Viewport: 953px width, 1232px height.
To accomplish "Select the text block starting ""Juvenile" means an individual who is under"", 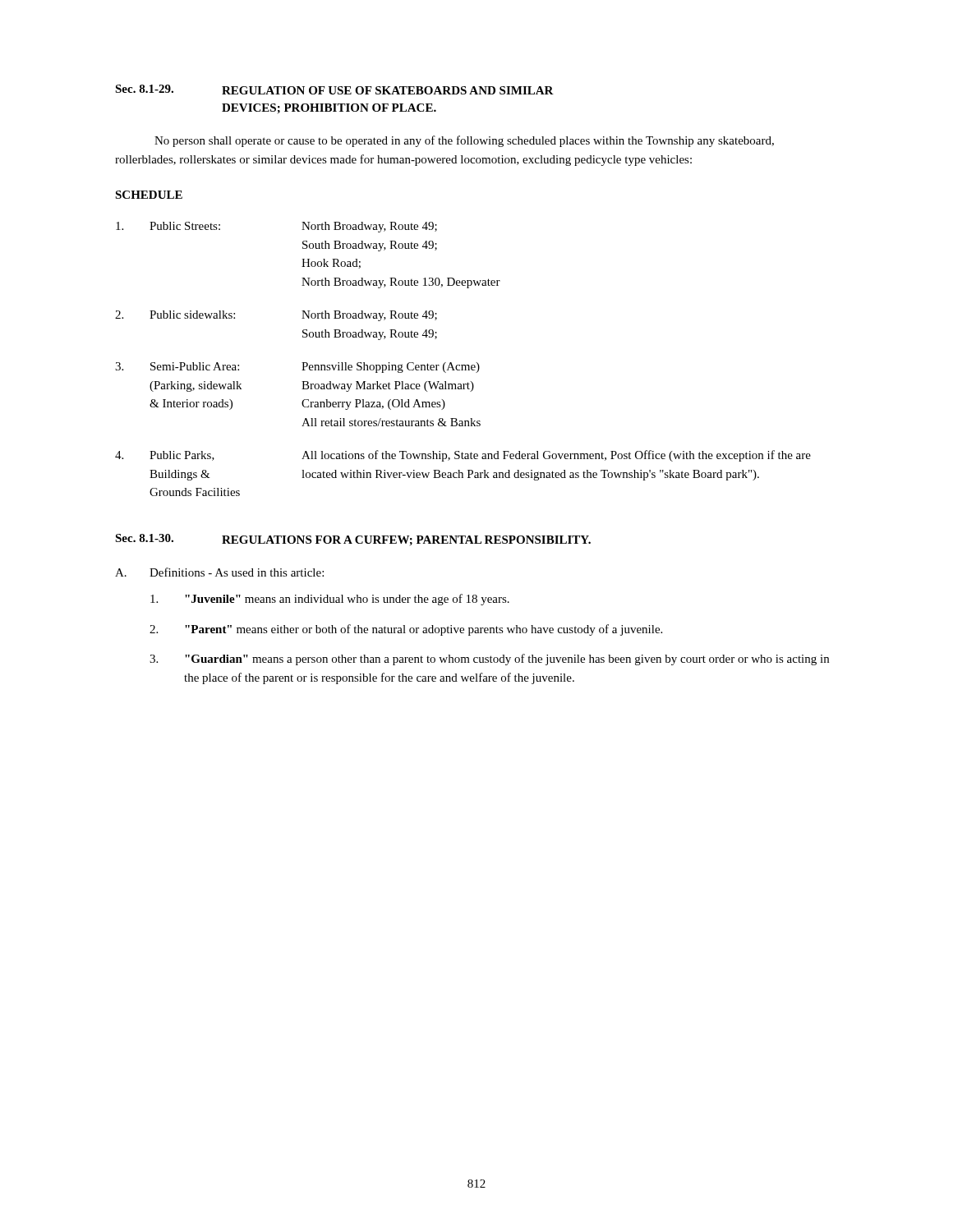I will (x=494, y=605).
